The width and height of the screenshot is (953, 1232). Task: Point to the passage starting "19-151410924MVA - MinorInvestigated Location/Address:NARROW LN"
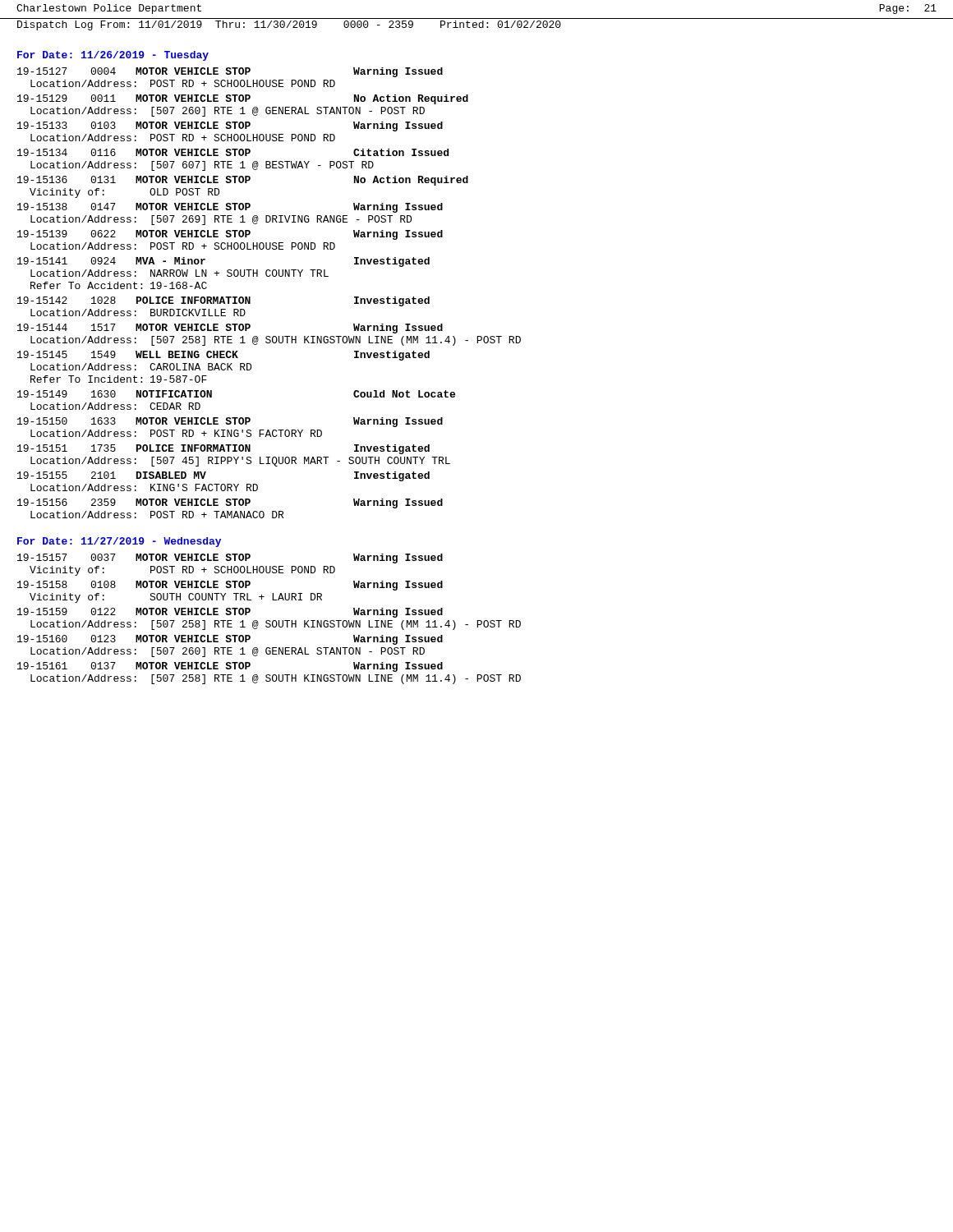click(x=223, y=273)
